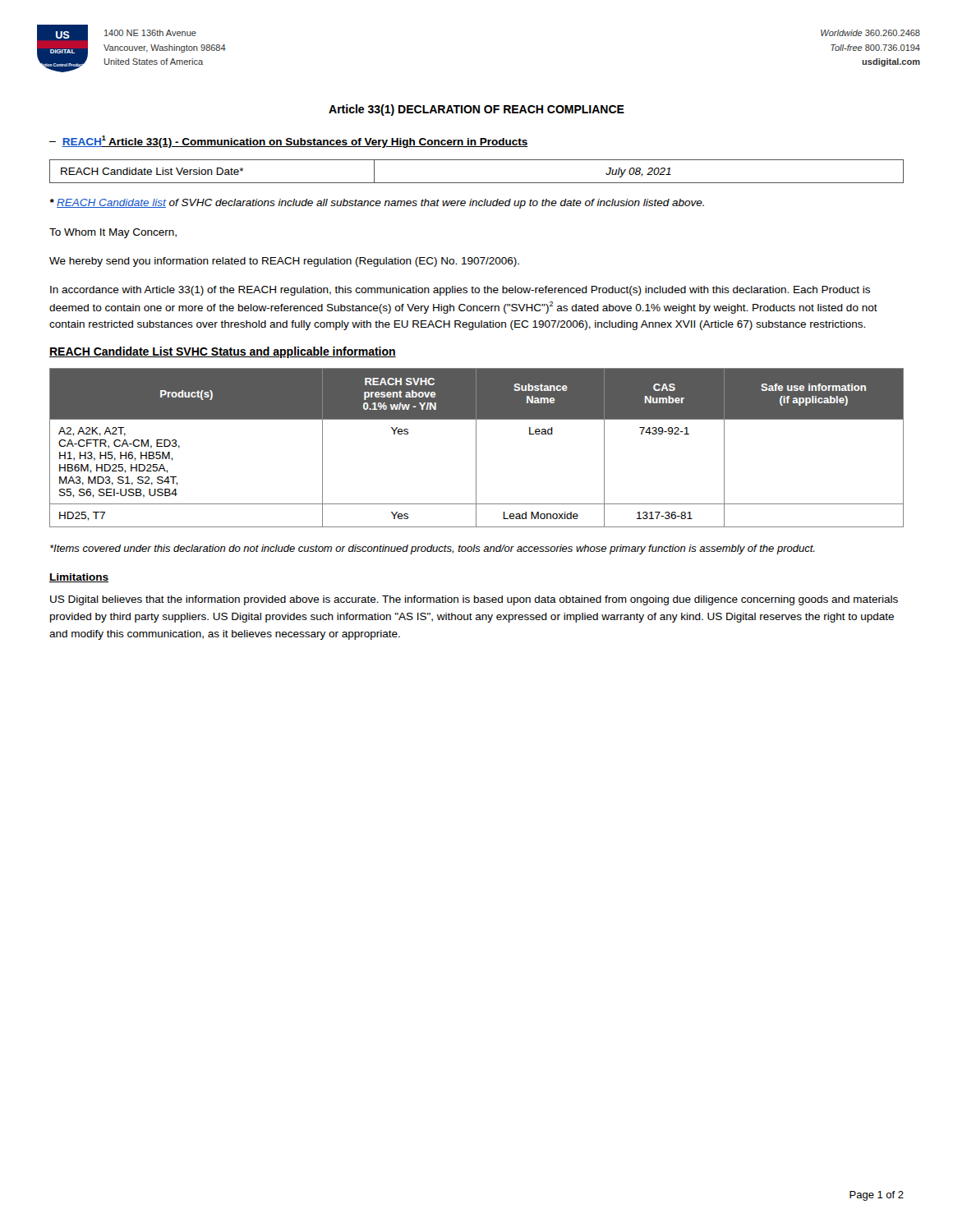This screenshot has height=1232, width=953.
Task: Locate the text "Worldwide 360.260.2468 Toll-free 800.736.0194 usdigital.com"
Action: coord(870,47)
